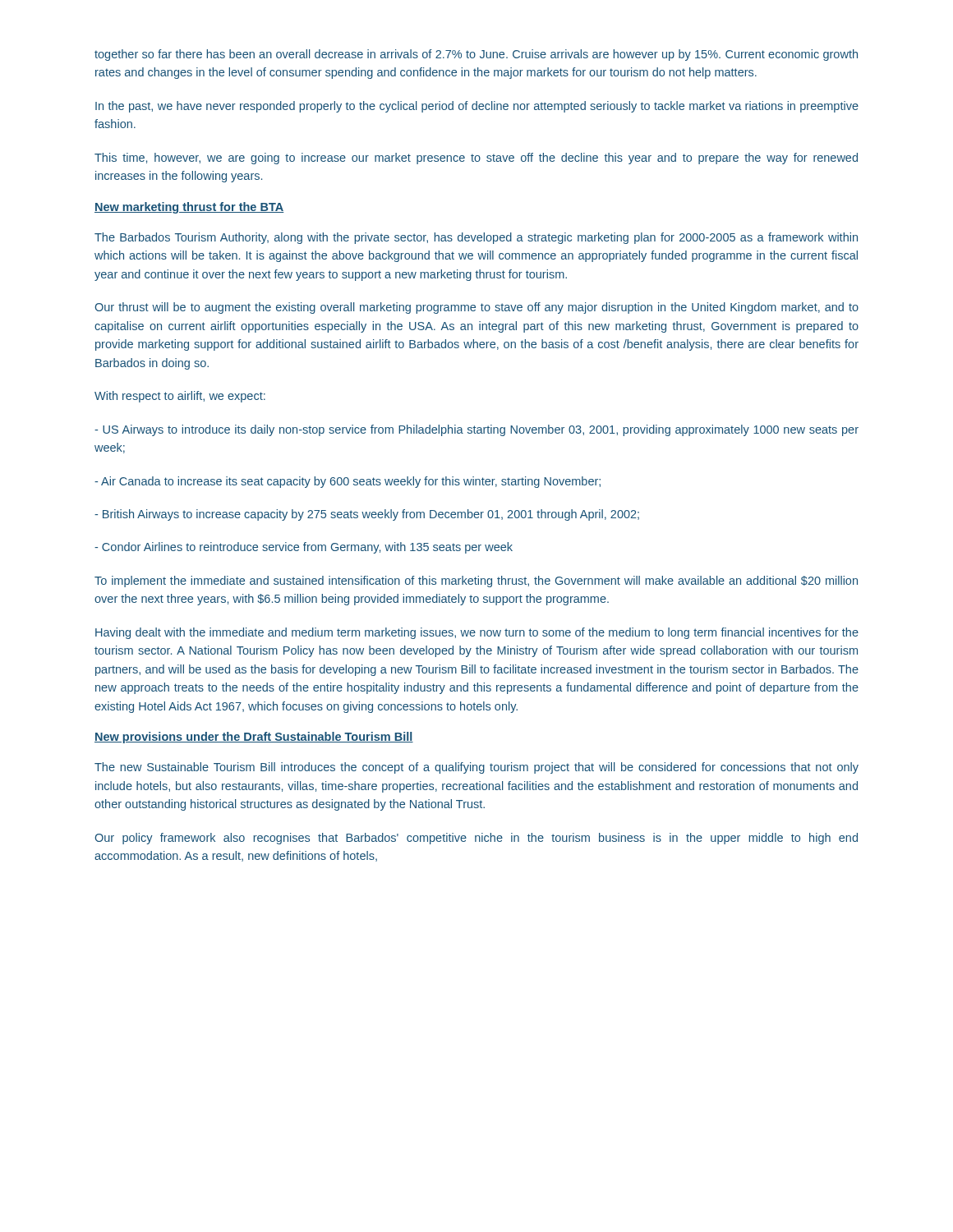Viewport: 953px width, 1232px height.
Task: Click on the text block that says "Our policy framework also"
Action: point(476,847)
